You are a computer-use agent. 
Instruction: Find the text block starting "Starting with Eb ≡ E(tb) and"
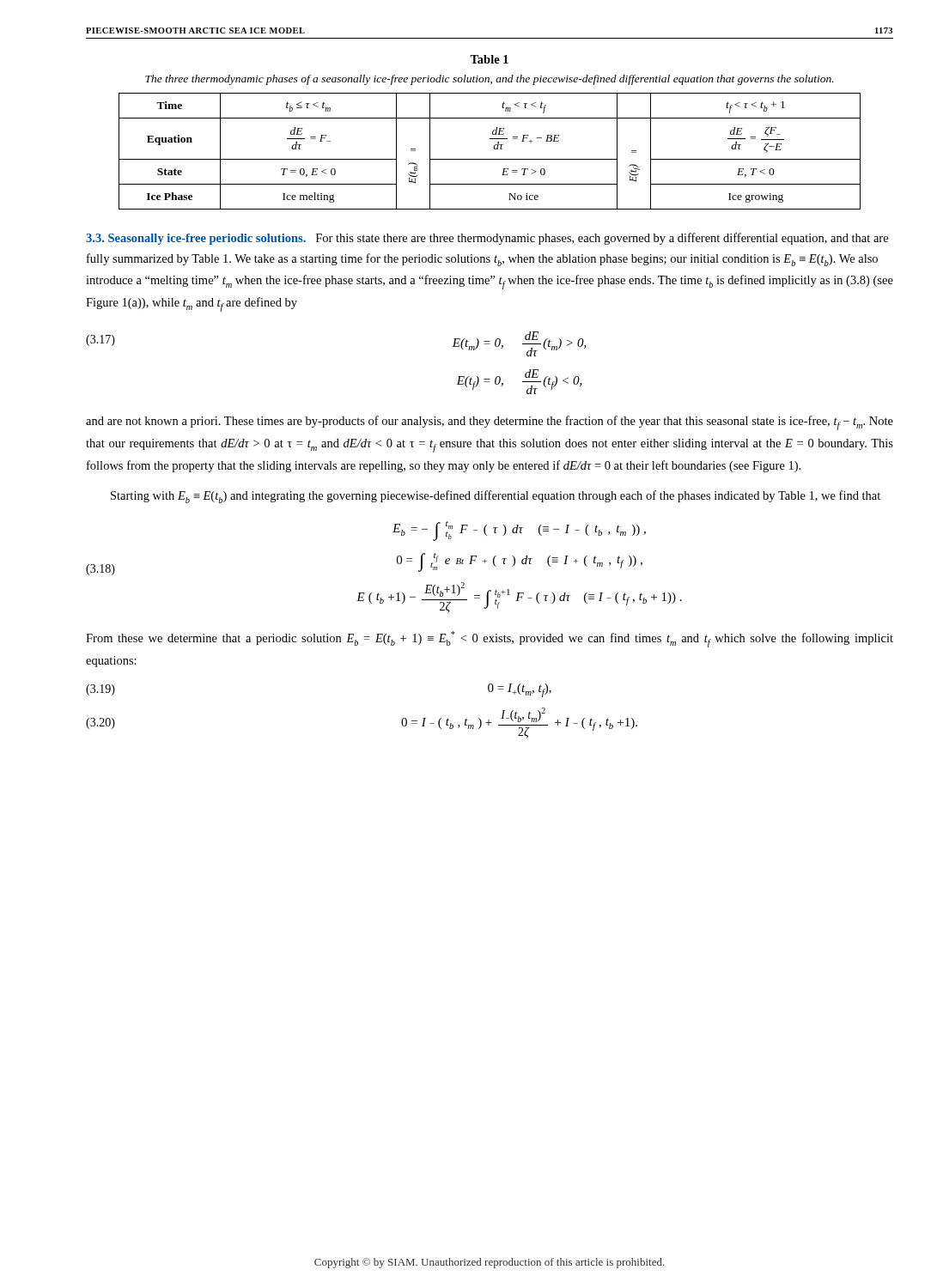click(495, 497)
